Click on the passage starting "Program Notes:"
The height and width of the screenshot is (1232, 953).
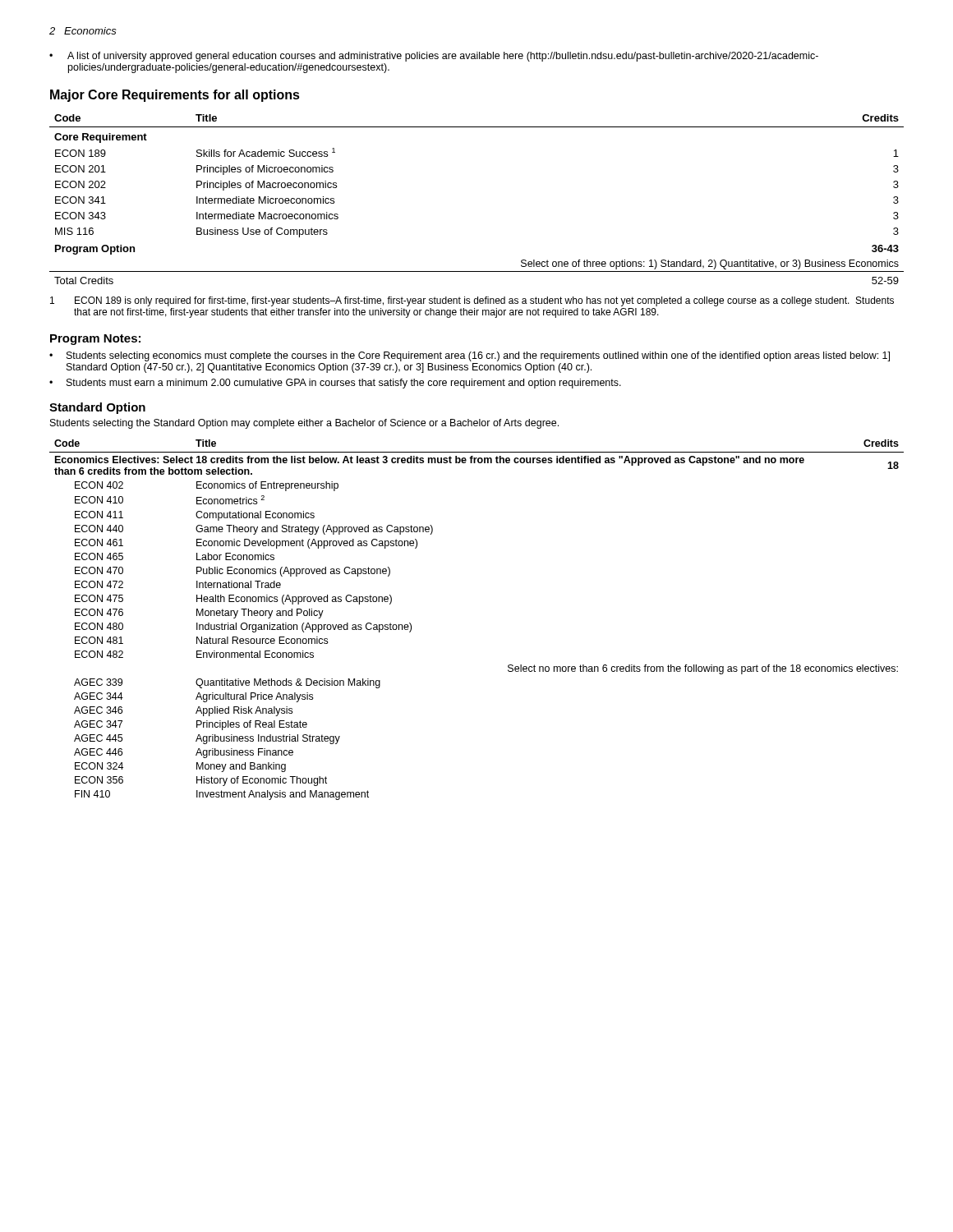pyautogui.click(x=95, y=338)
